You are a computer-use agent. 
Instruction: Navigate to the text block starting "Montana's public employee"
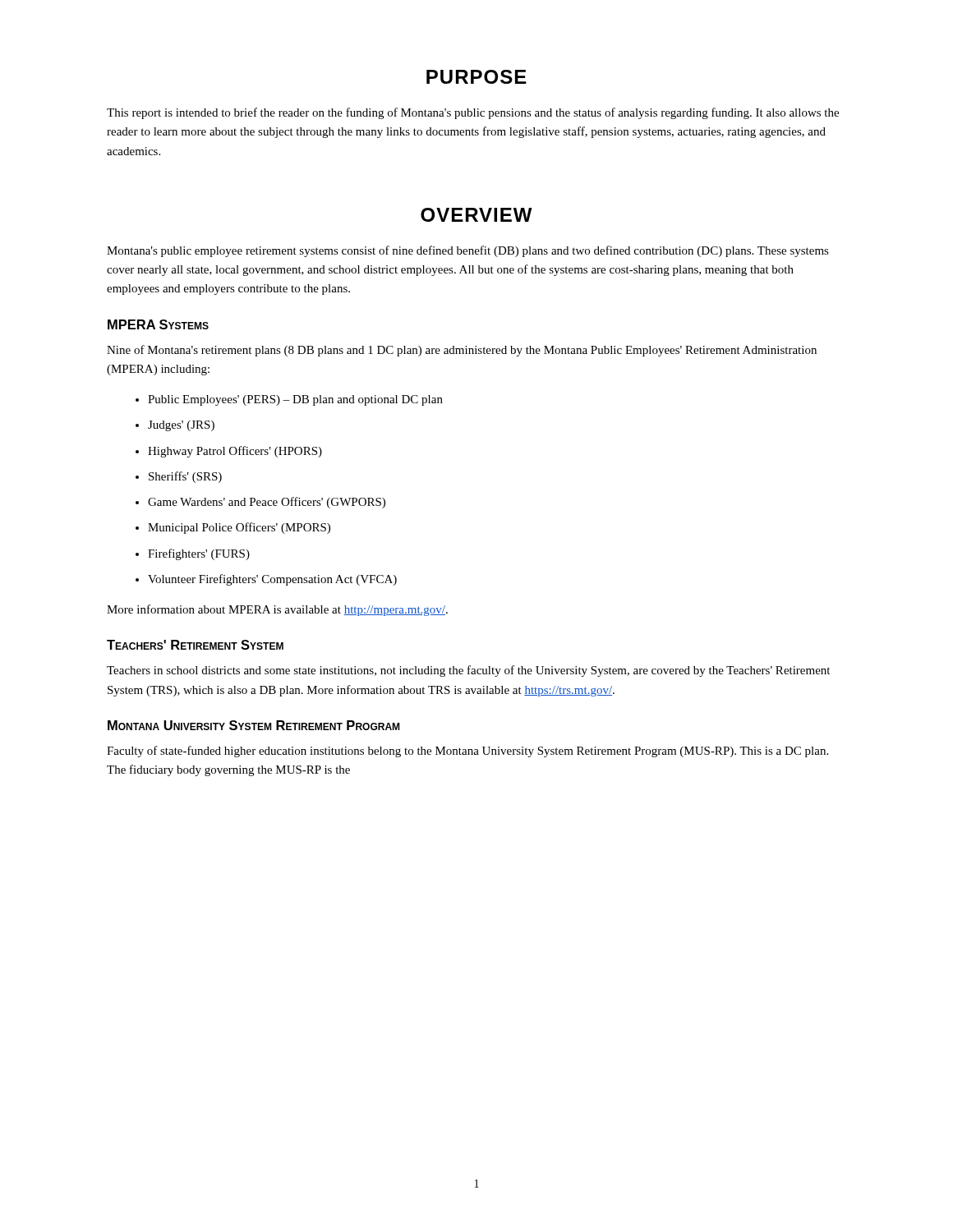tap(468, 269)
